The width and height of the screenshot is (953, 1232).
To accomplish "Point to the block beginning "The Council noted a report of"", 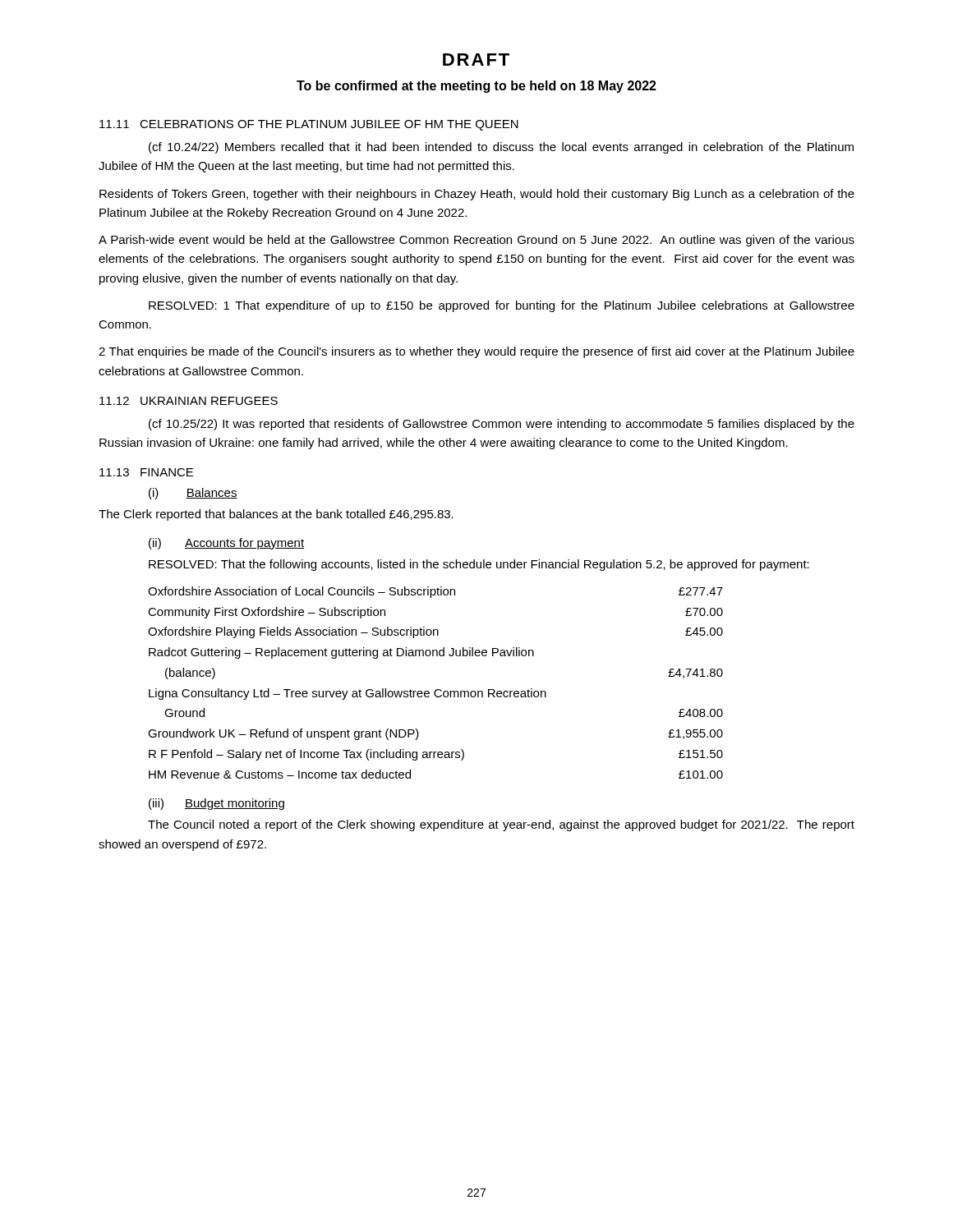I will (476, 834).
